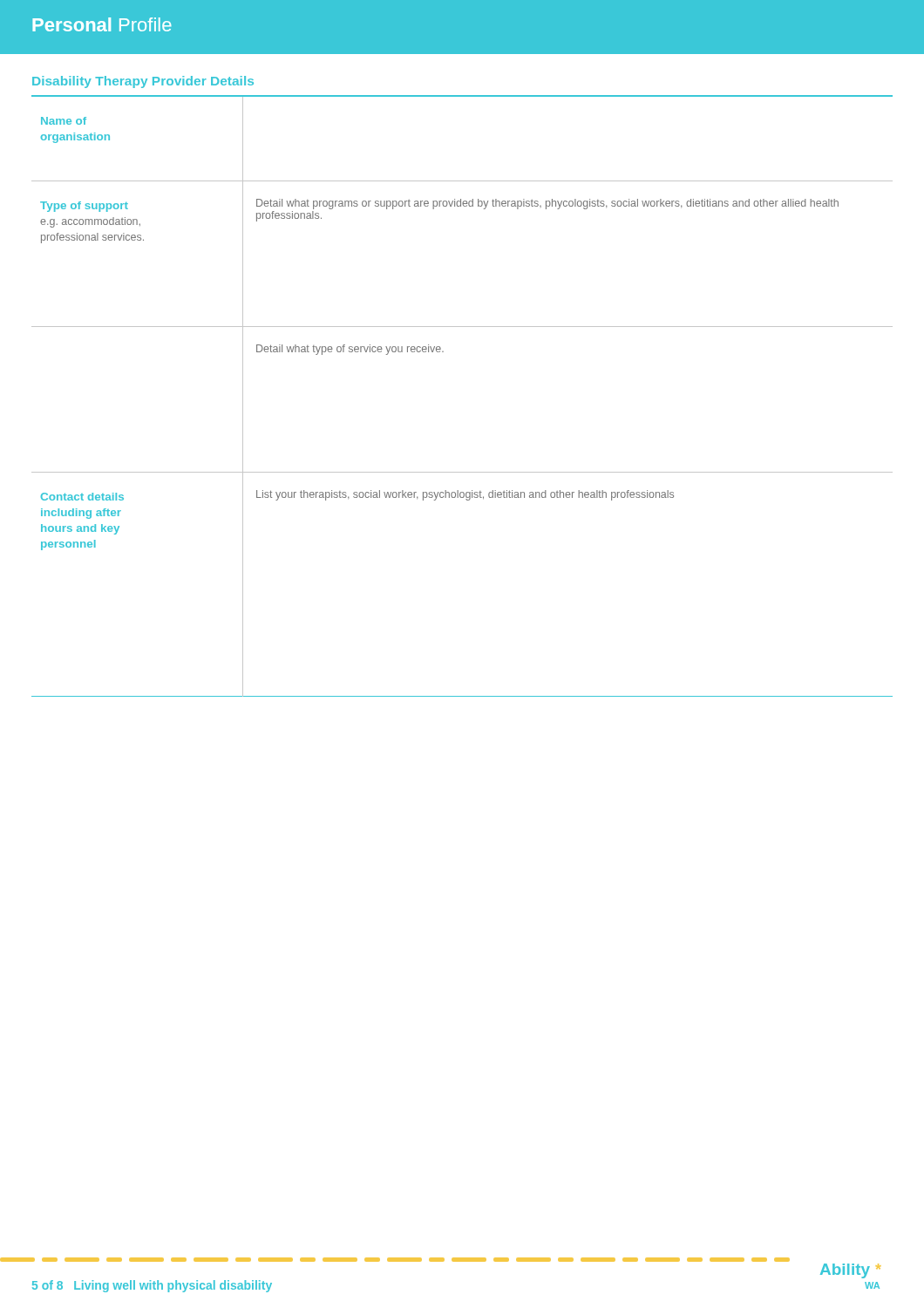Click on the section header with the text "Disability Therapy Provider Details"

tap(143, 81)
